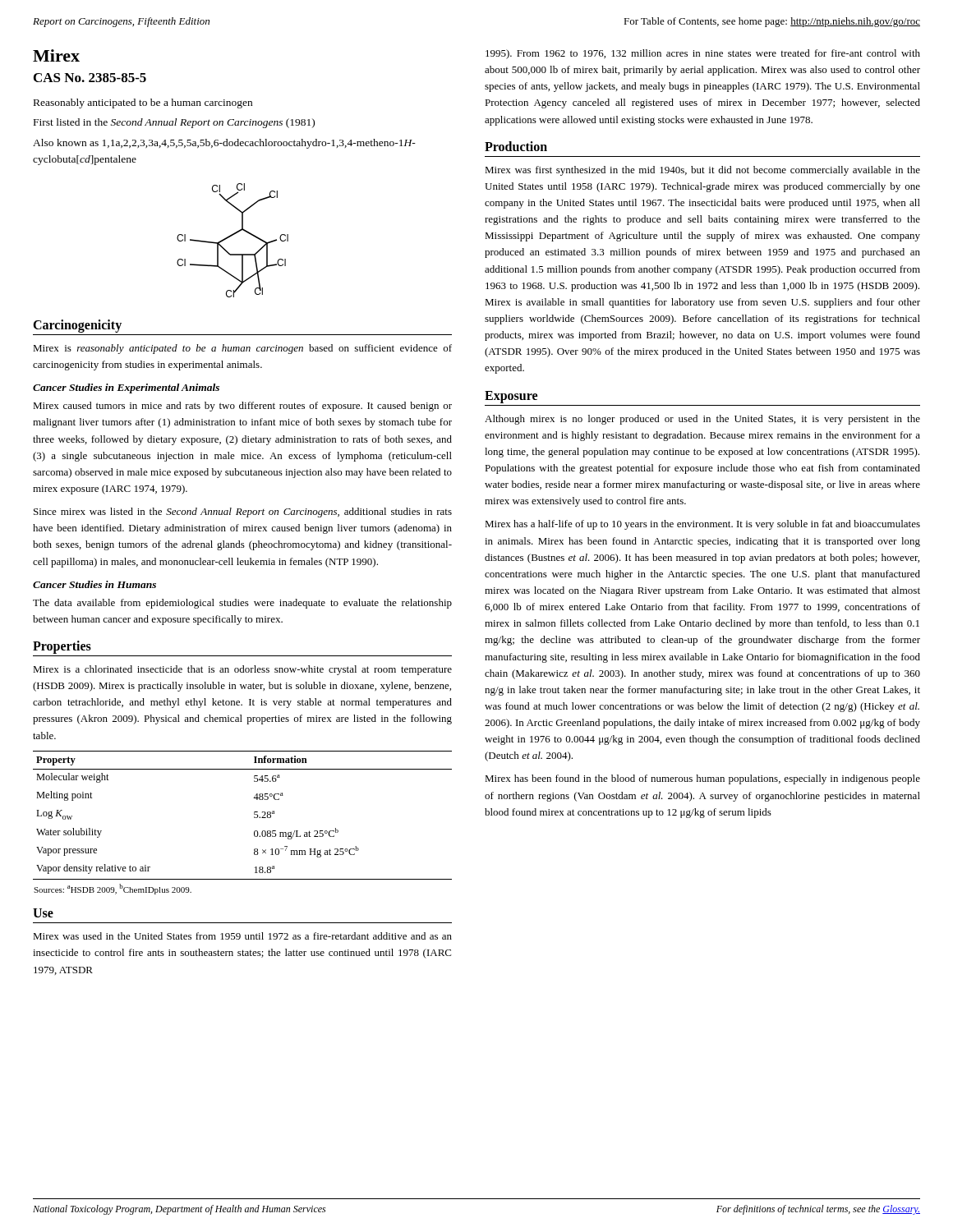Locate the text "Reasonably anticipated to be a human carcinogen"

click(143, 102)
